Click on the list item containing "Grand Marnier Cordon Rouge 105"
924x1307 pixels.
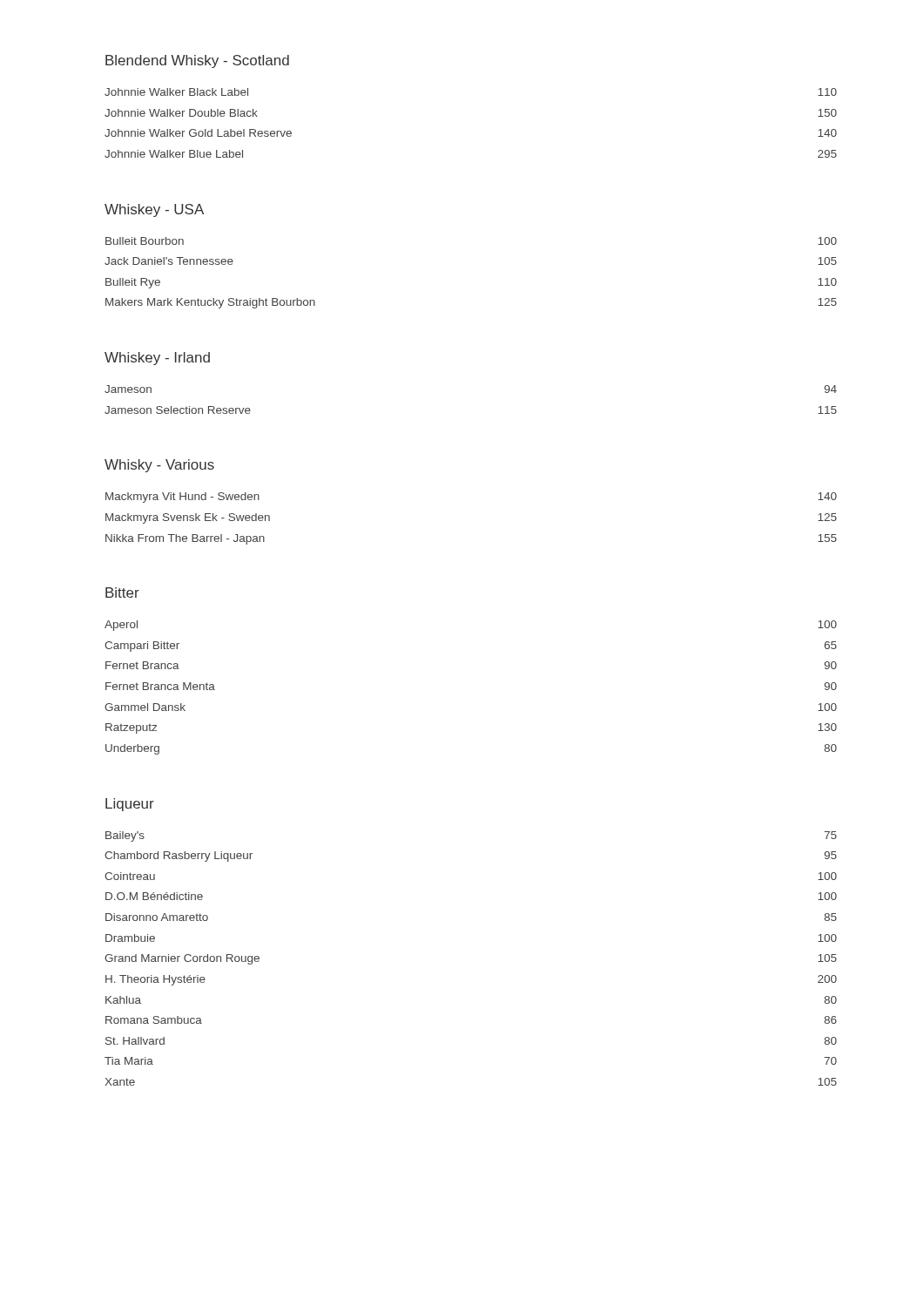coord(178,959)
